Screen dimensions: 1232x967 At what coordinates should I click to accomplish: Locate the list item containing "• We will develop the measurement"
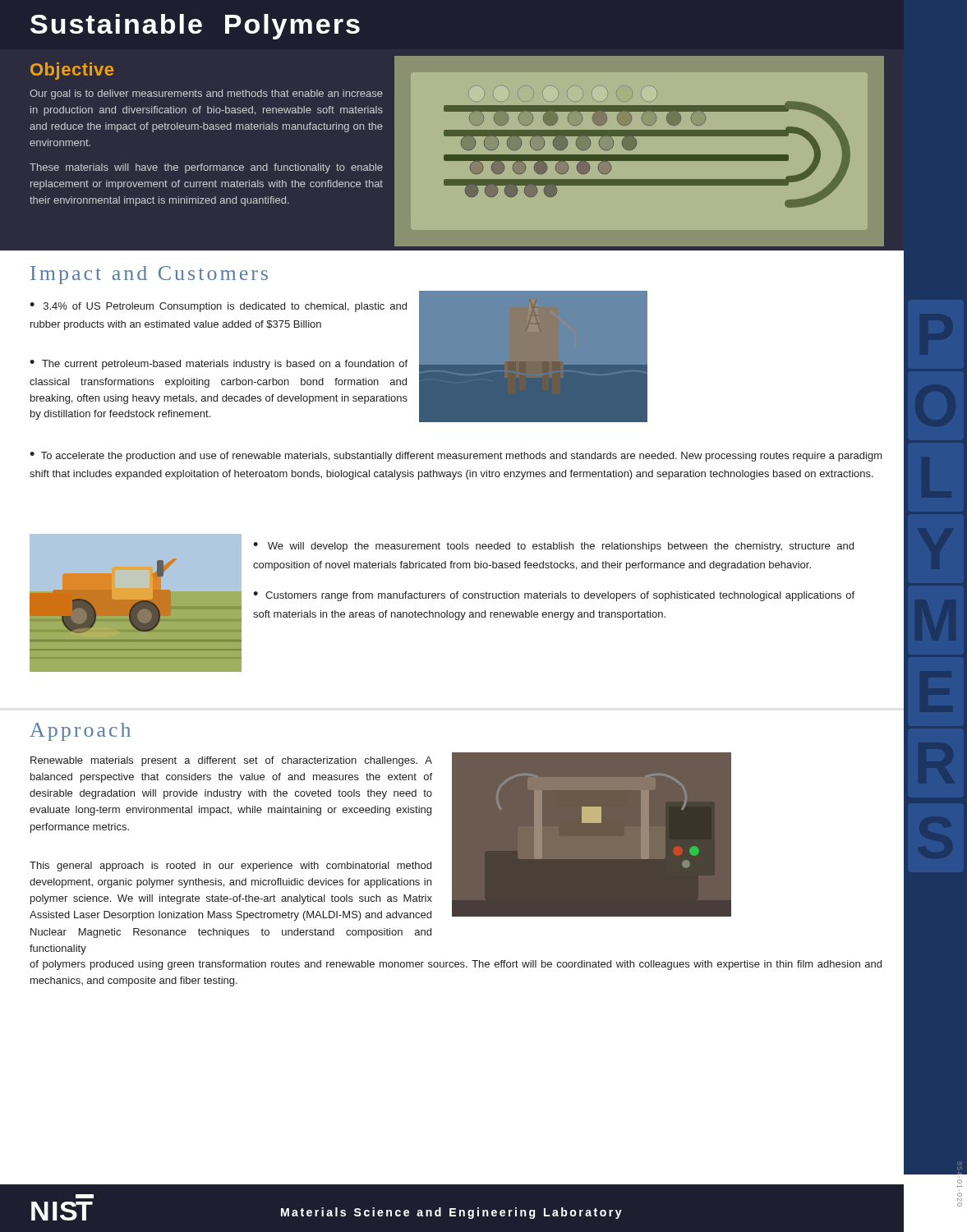click(x=554, y=578)
